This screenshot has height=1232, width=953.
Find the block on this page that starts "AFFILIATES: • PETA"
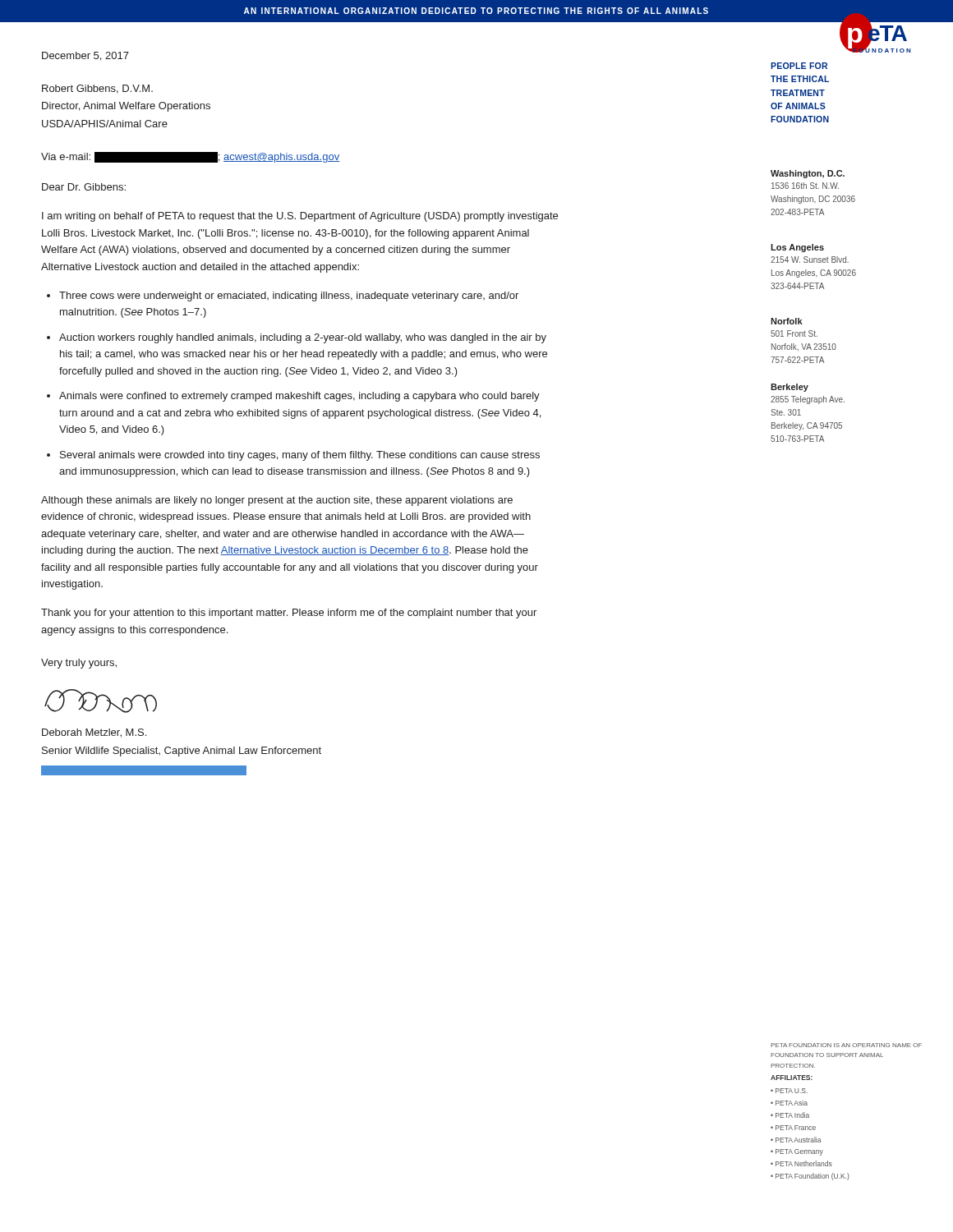[x=792, y=1078]
